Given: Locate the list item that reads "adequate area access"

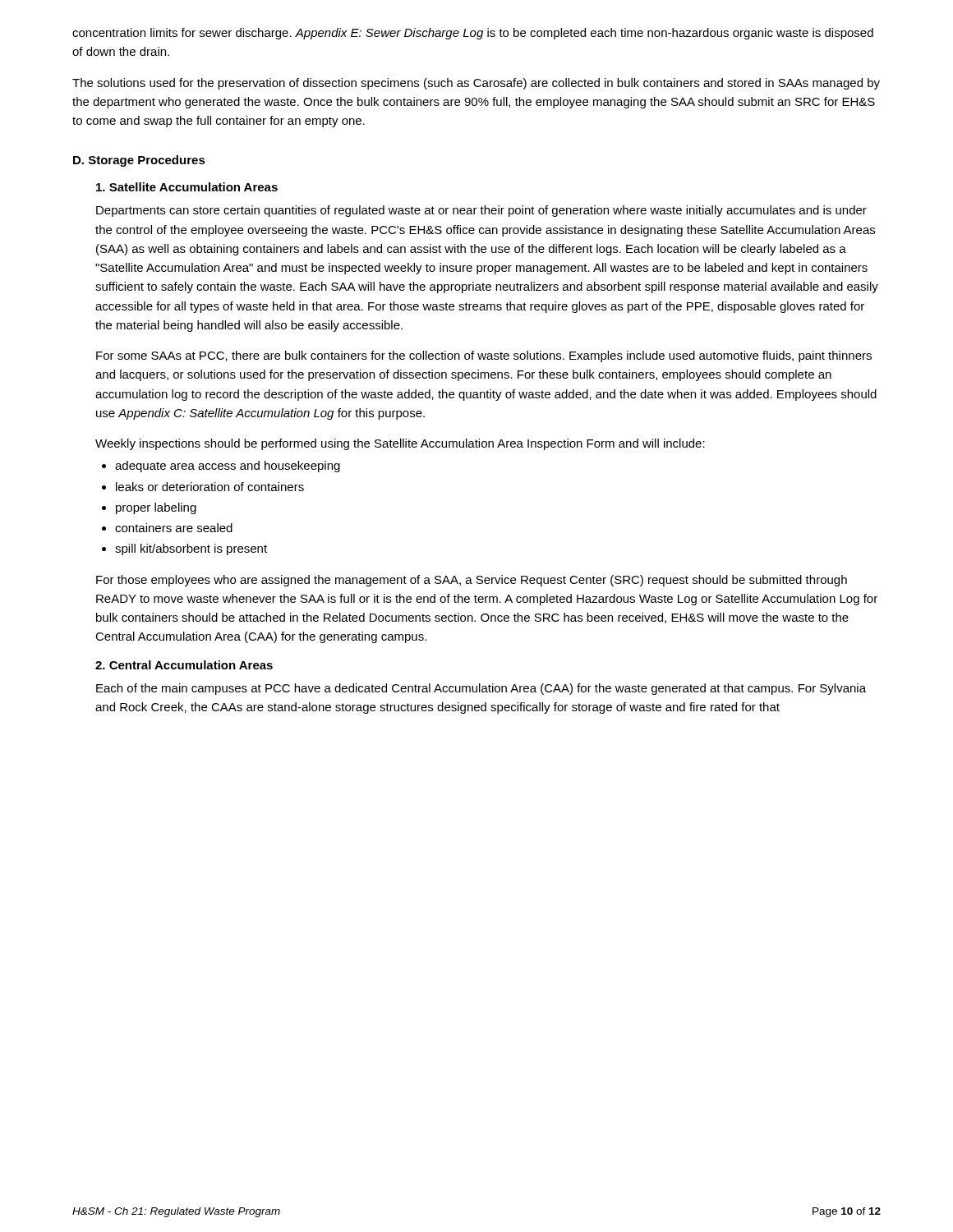Looking at the screenshot, I should coord(221,467).
